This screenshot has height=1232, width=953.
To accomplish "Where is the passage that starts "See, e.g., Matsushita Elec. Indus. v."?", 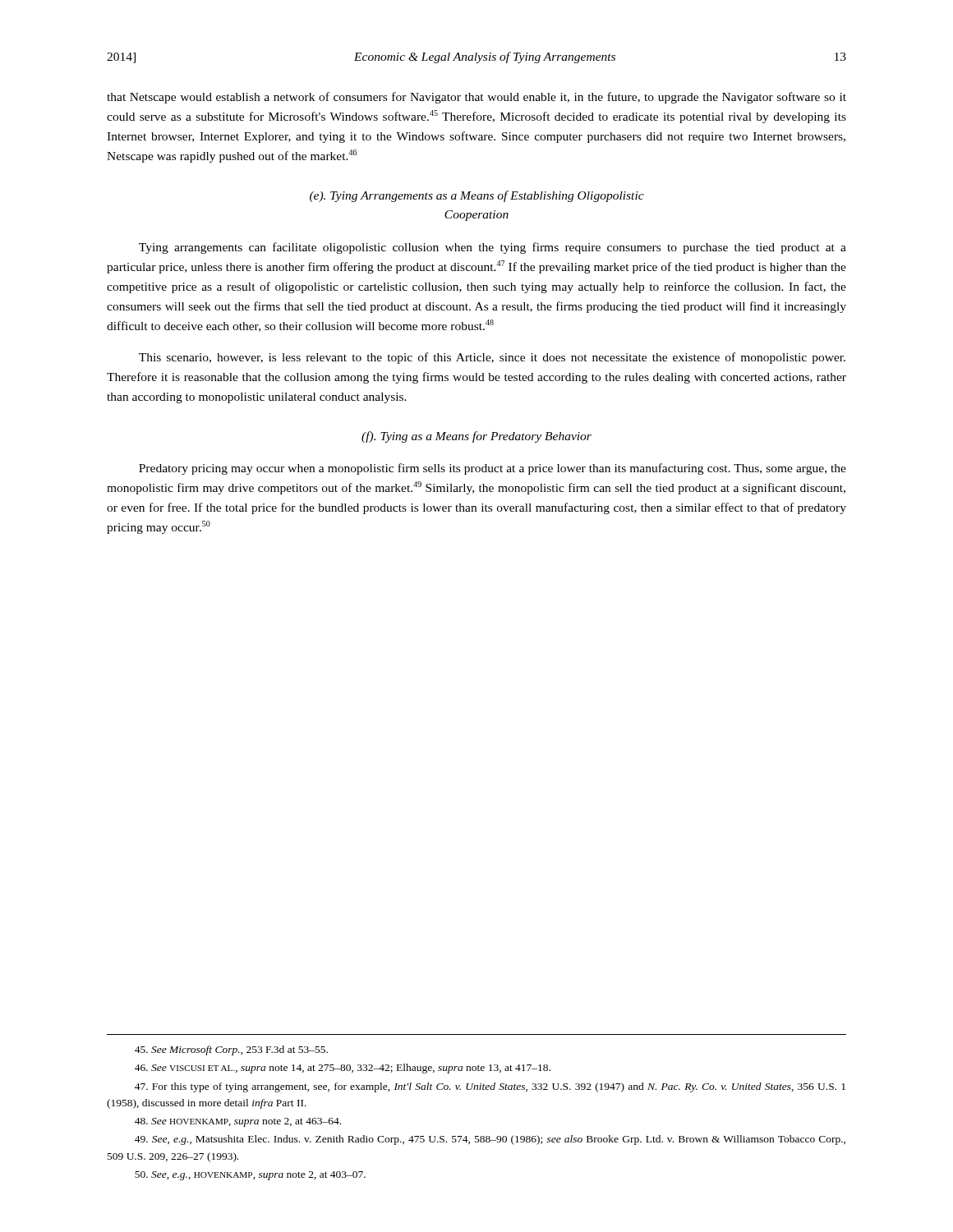I will [x=476, y=1147].
